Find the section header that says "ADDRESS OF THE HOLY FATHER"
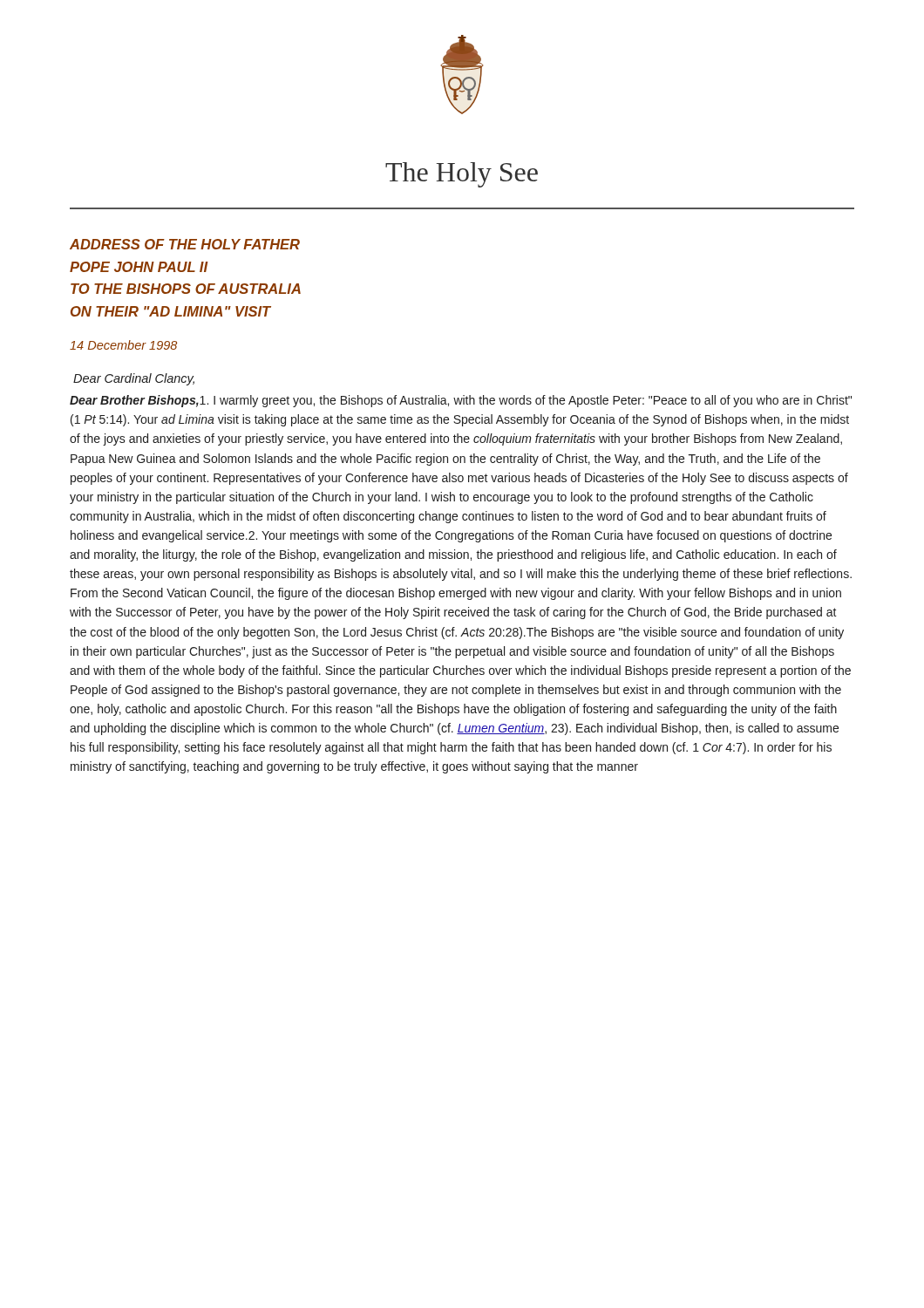This screenshot has width=924, height=1308. (186, 278)
